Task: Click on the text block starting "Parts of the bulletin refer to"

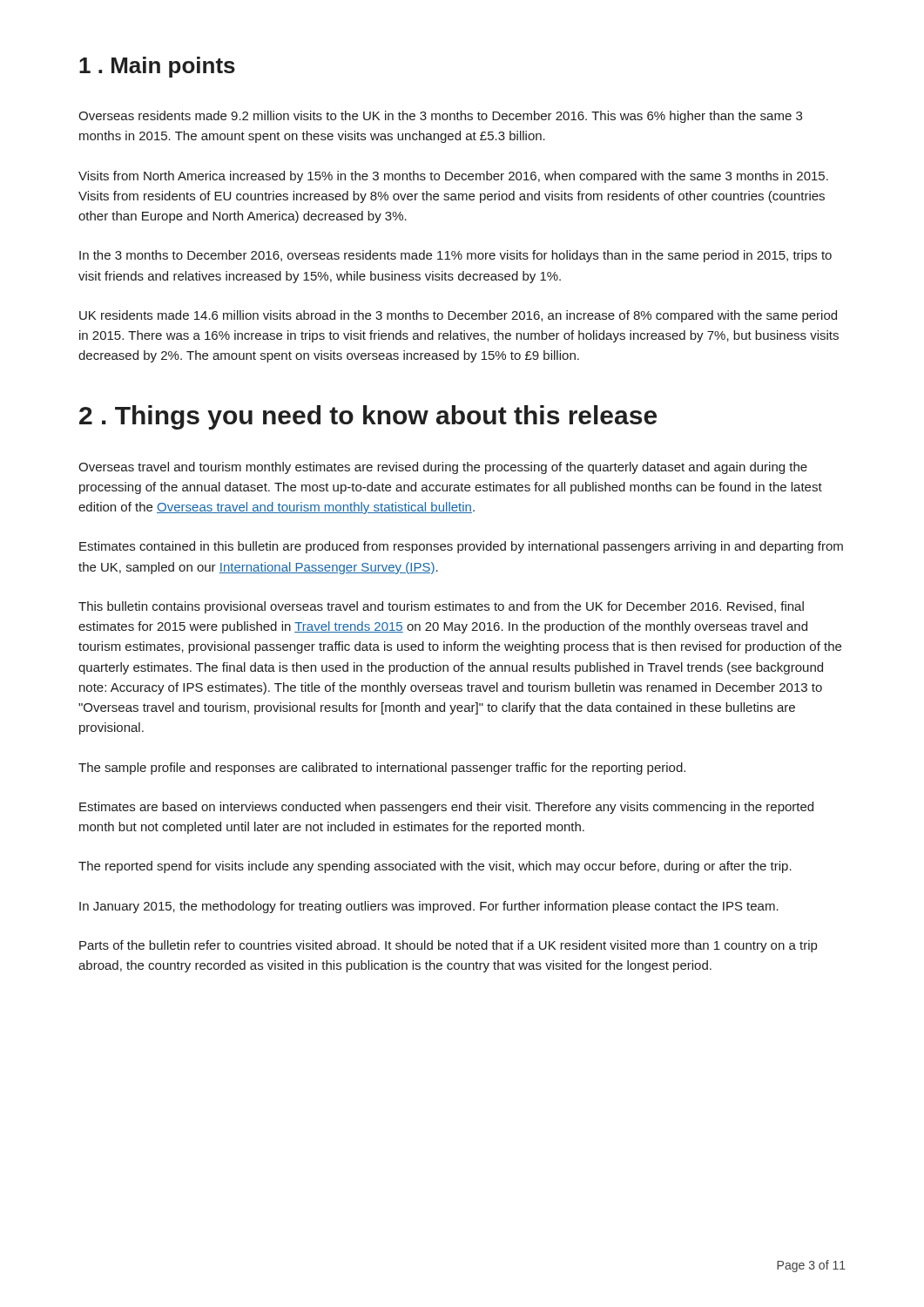Action: [448, 955]
